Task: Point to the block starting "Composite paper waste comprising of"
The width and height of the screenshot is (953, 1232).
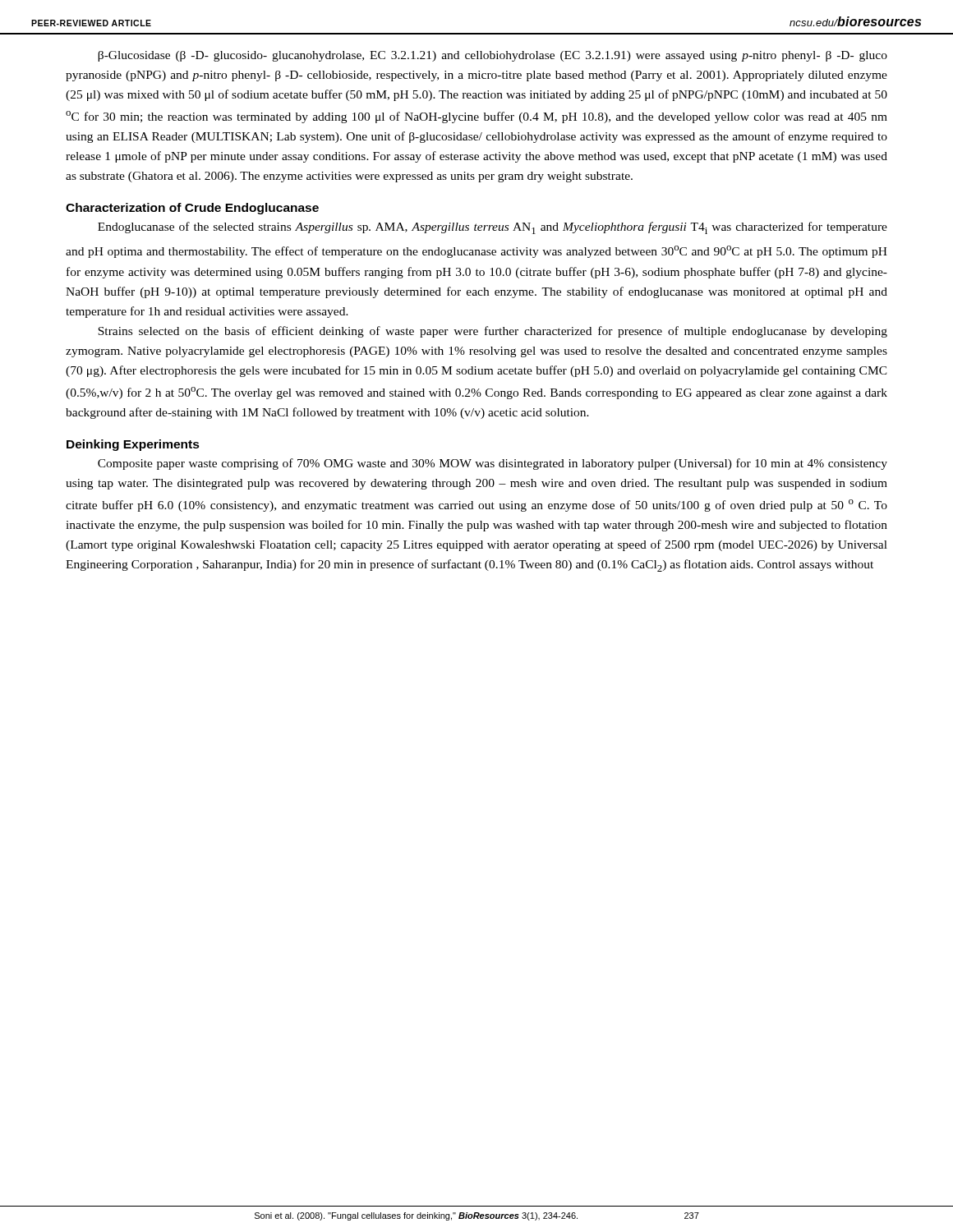Action: click(476, 515)
